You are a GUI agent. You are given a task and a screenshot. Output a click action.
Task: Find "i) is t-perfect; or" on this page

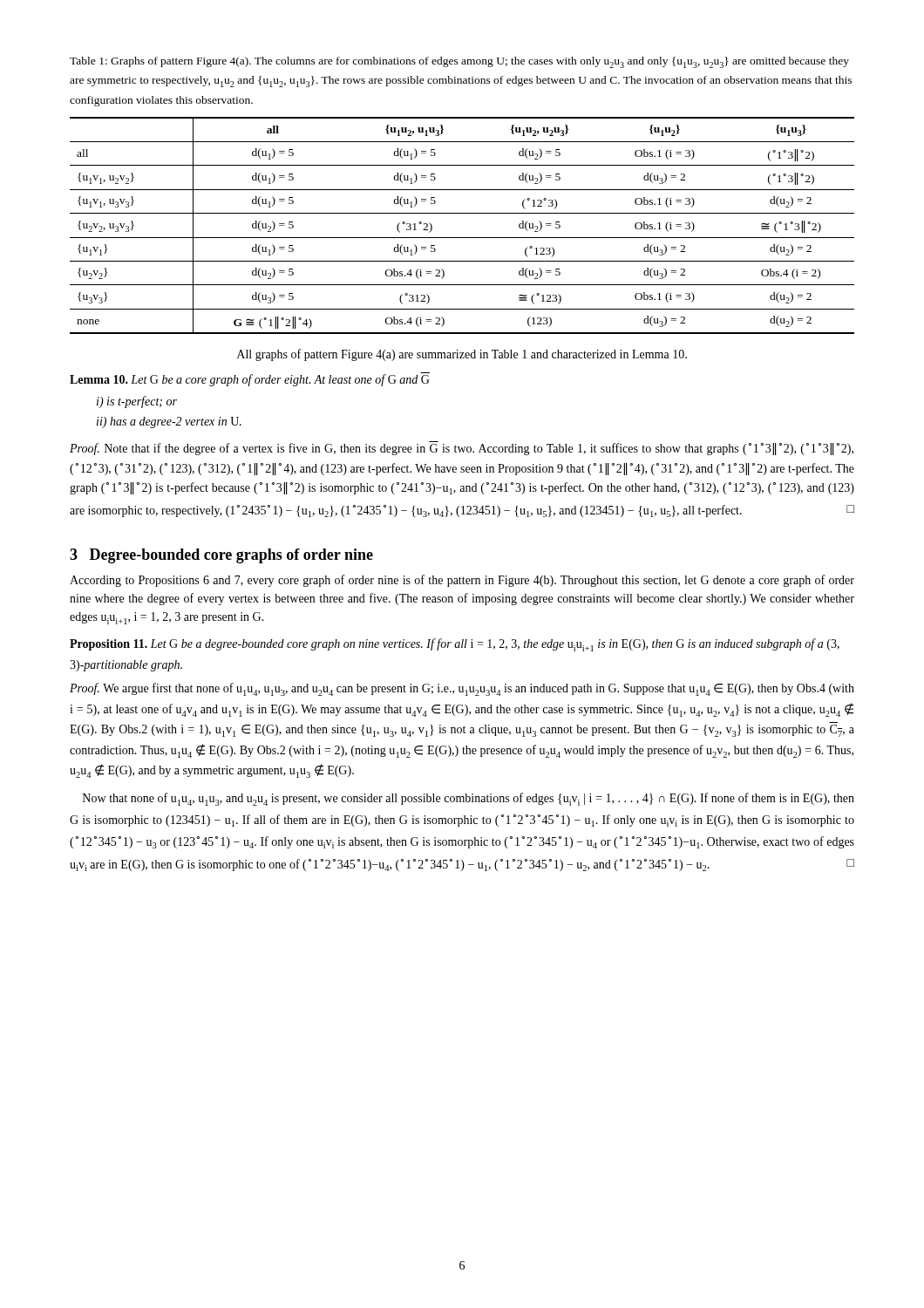tap(136, 402)
